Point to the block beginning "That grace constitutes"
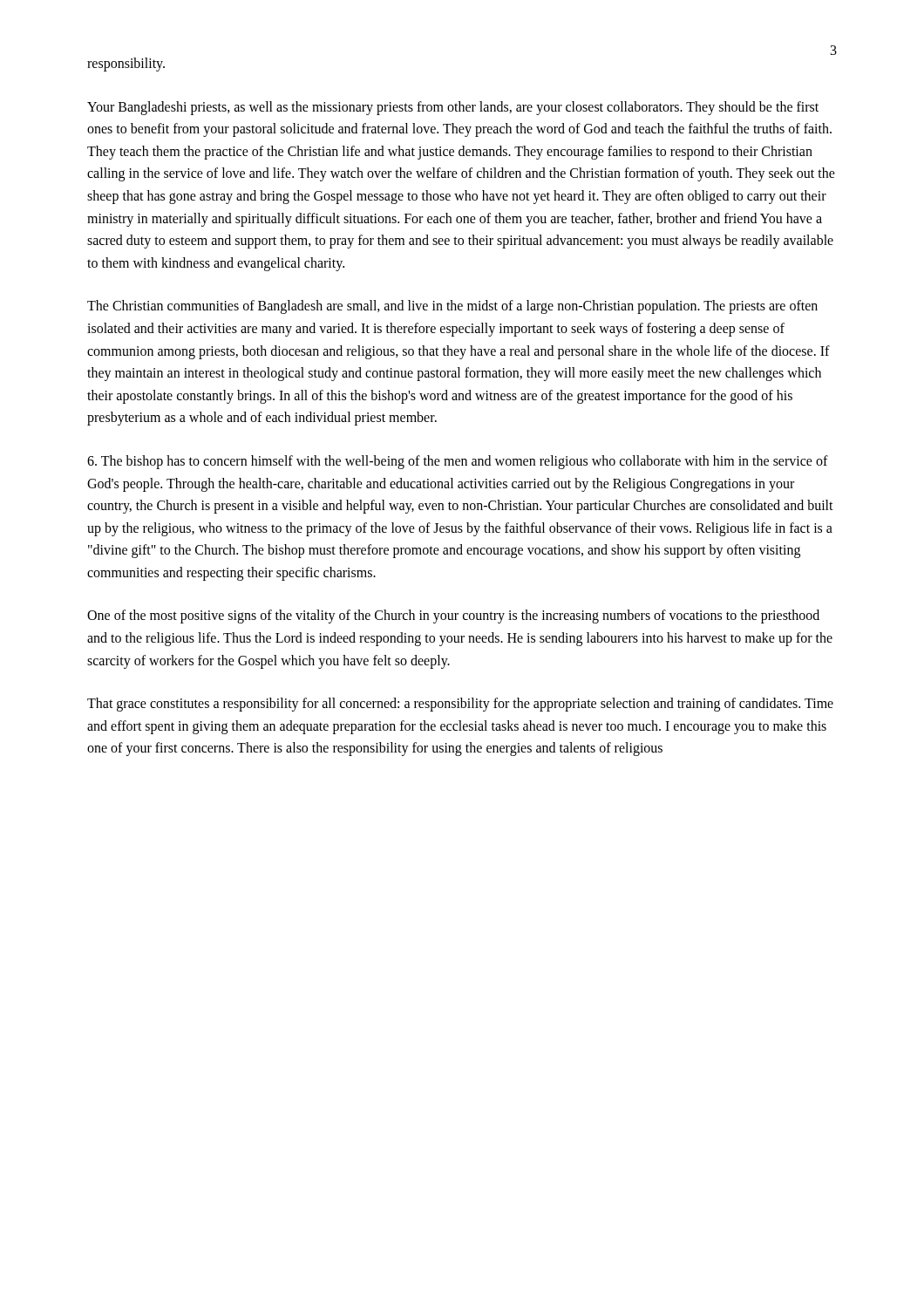The image size is (924, 1308). pyautogui.click(x=460, y=726)
